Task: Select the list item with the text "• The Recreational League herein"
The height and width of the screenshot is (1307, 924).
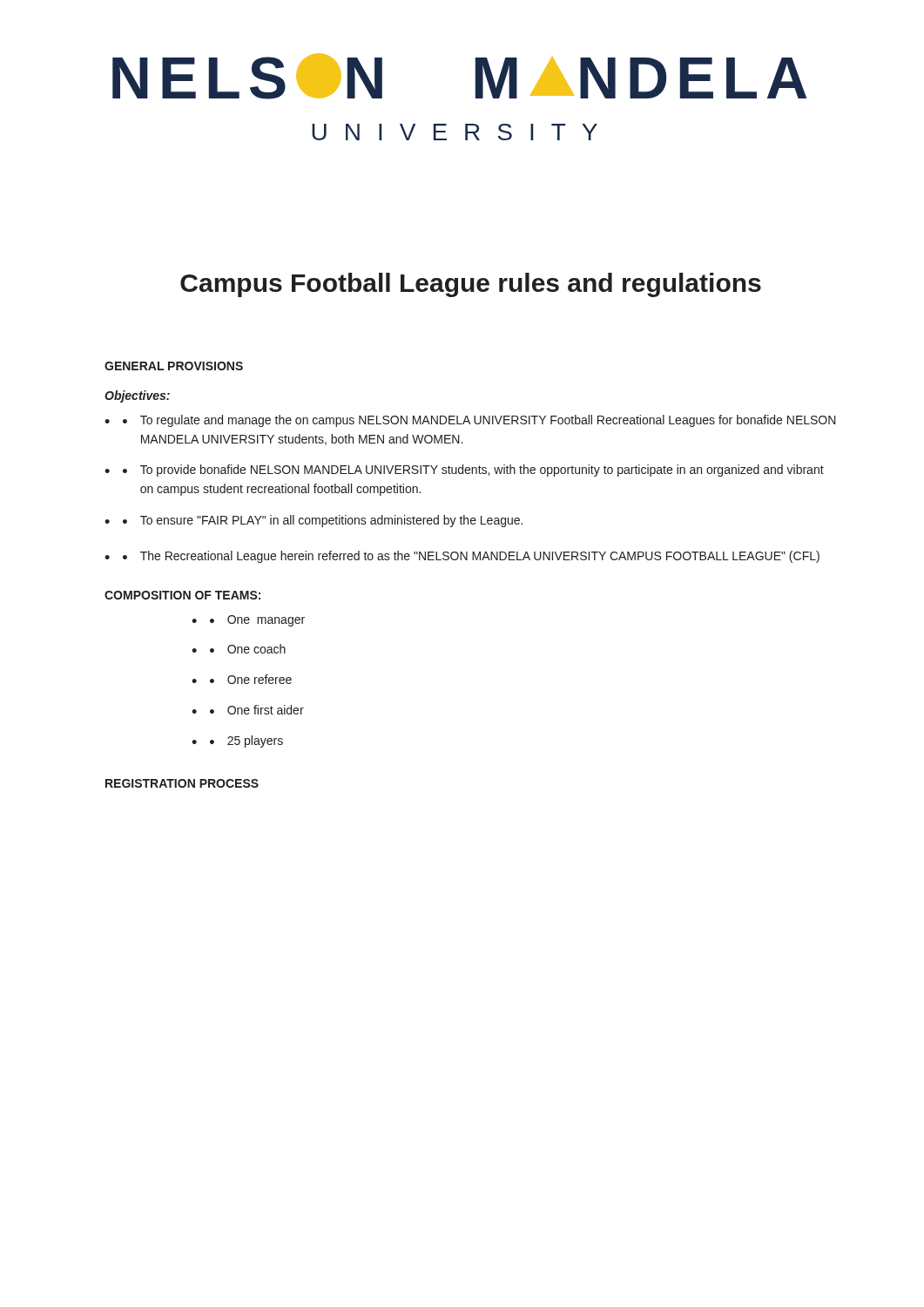Action: coord(471,559)
